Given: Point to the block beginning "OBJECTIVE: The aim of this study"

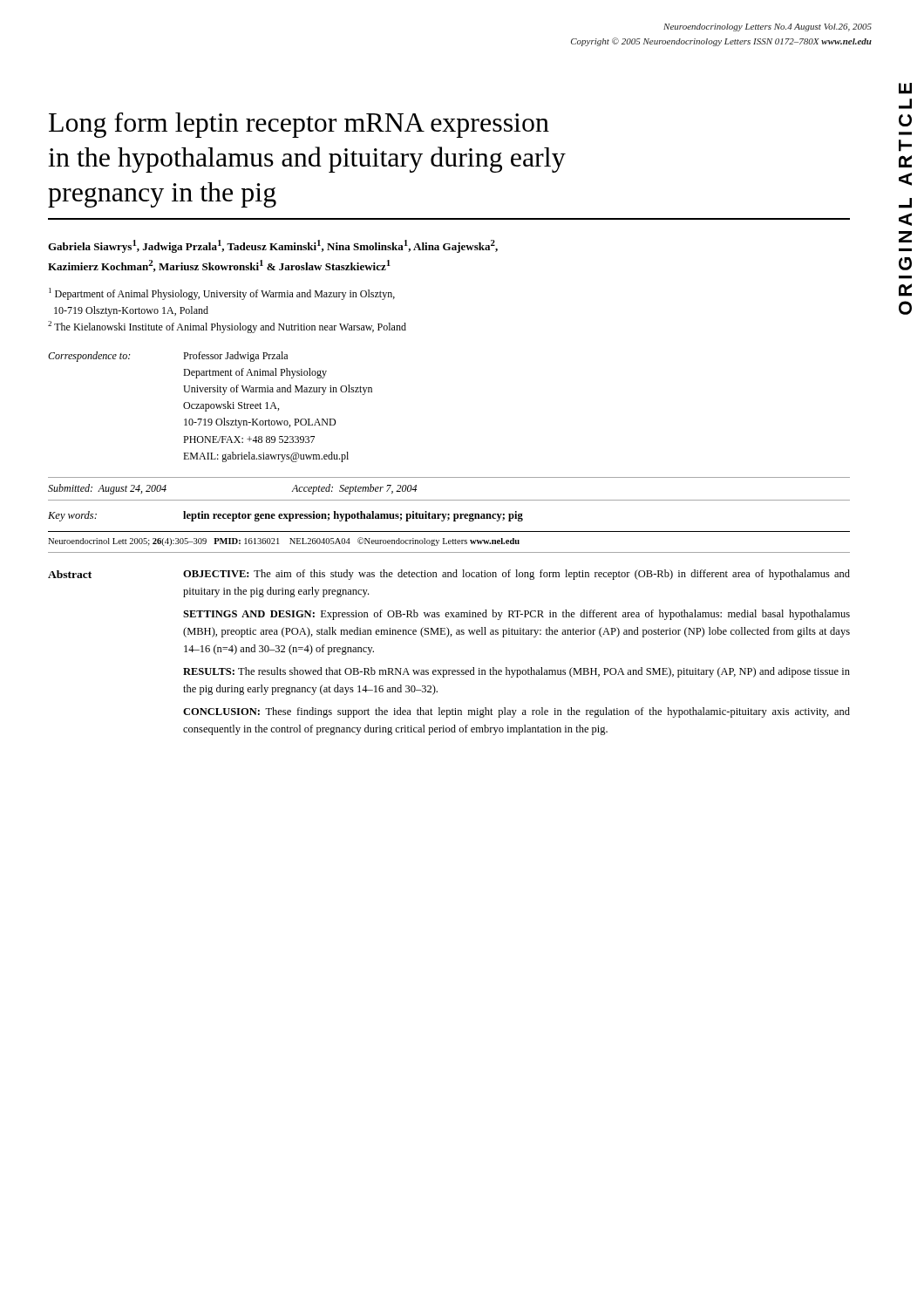Looking at the screenshot, I should coord(516,575).
